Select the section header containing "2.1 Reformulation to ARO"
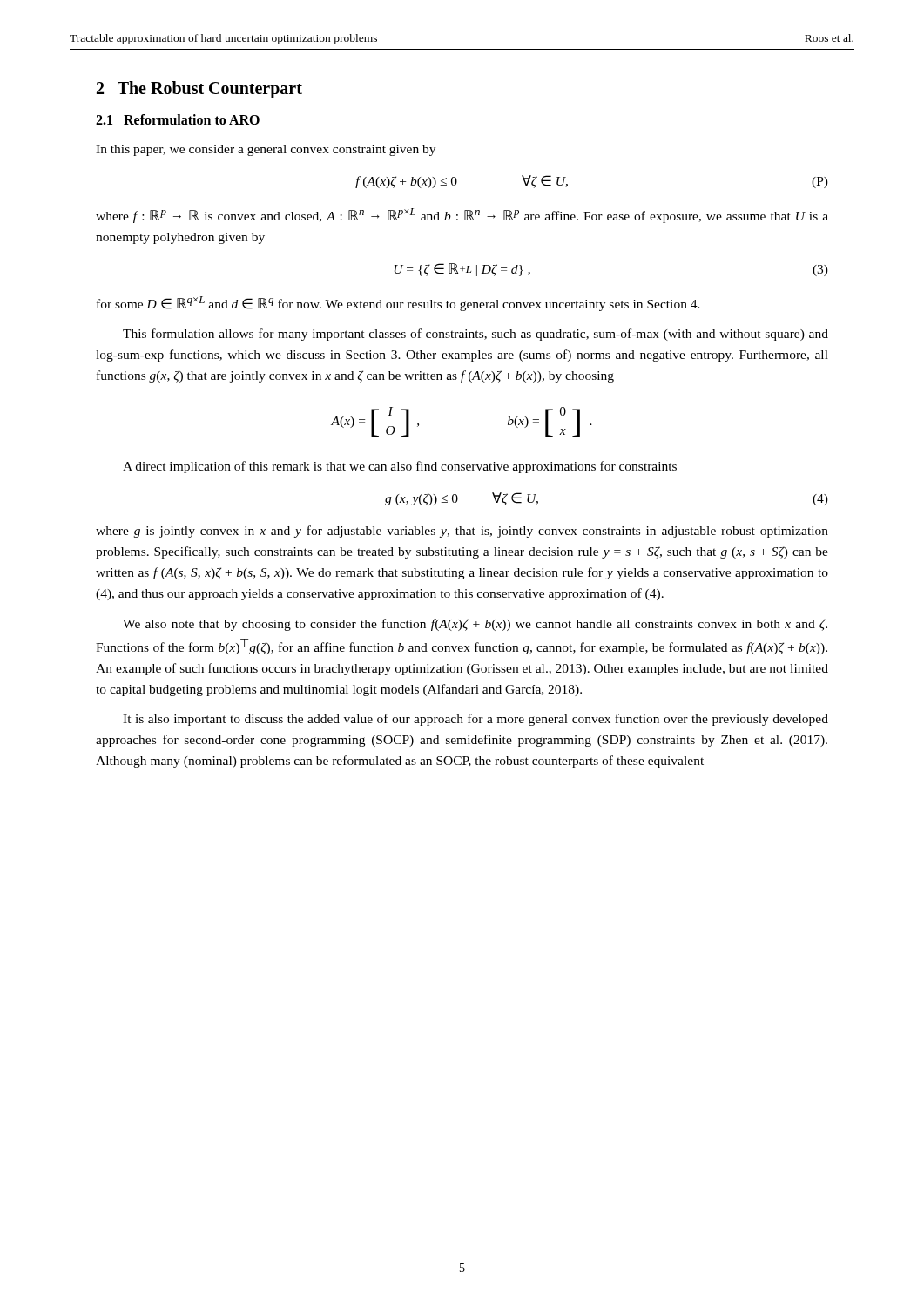Image resolution: width=924 pixels, height=1307 pixels. coord(178,120)
